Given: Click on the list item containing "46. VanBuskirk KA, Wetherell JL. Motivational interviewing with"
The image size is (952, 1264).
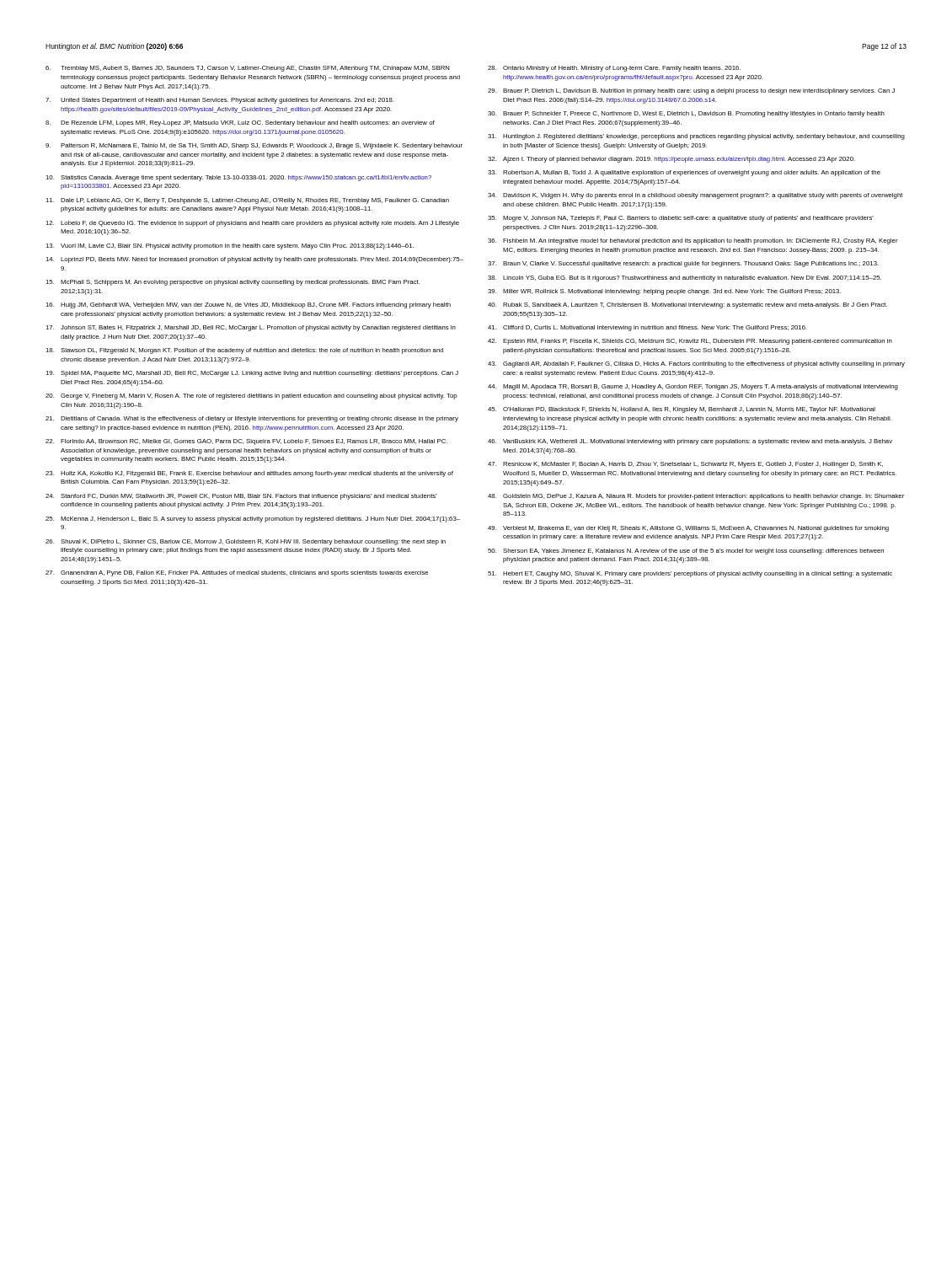Looking at the screenshot, I should pos(697,446).
